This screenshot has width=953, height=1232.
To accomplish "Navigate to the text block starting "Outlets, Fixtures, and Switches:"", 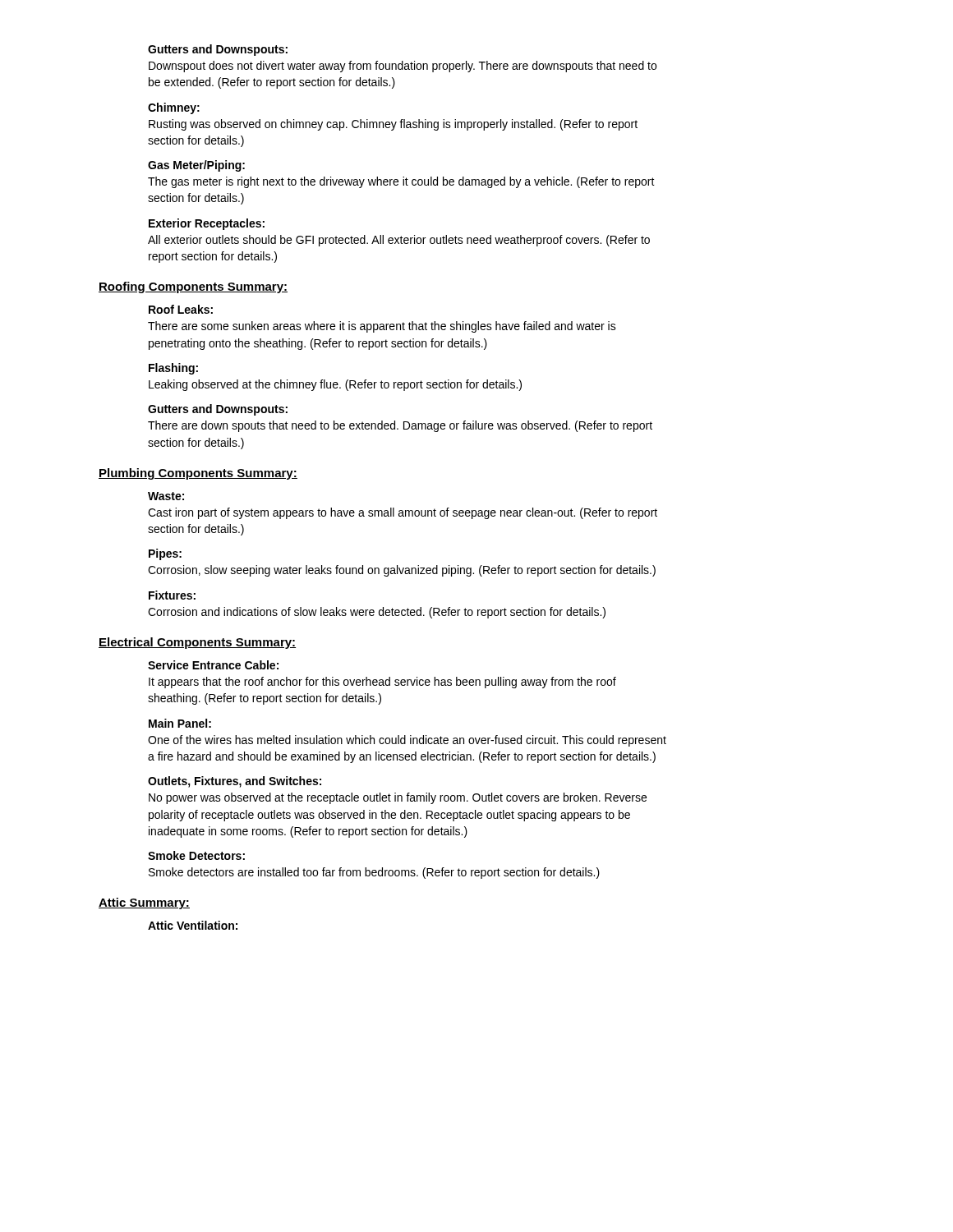I will click(235, 781).
